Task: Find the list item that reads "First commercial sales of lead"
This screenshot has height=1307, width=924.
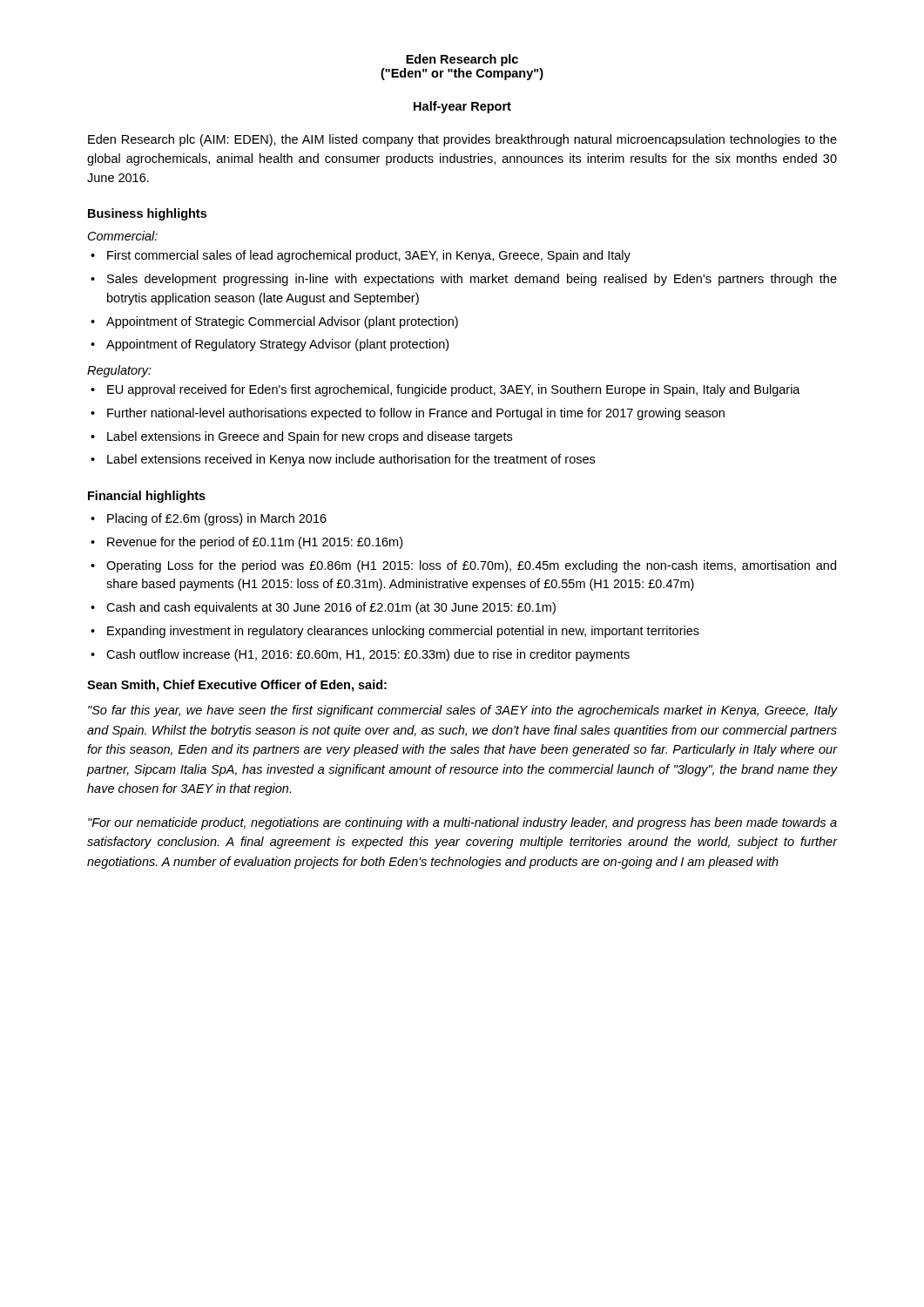Action: pyautogui.click(x=368, y=256)
